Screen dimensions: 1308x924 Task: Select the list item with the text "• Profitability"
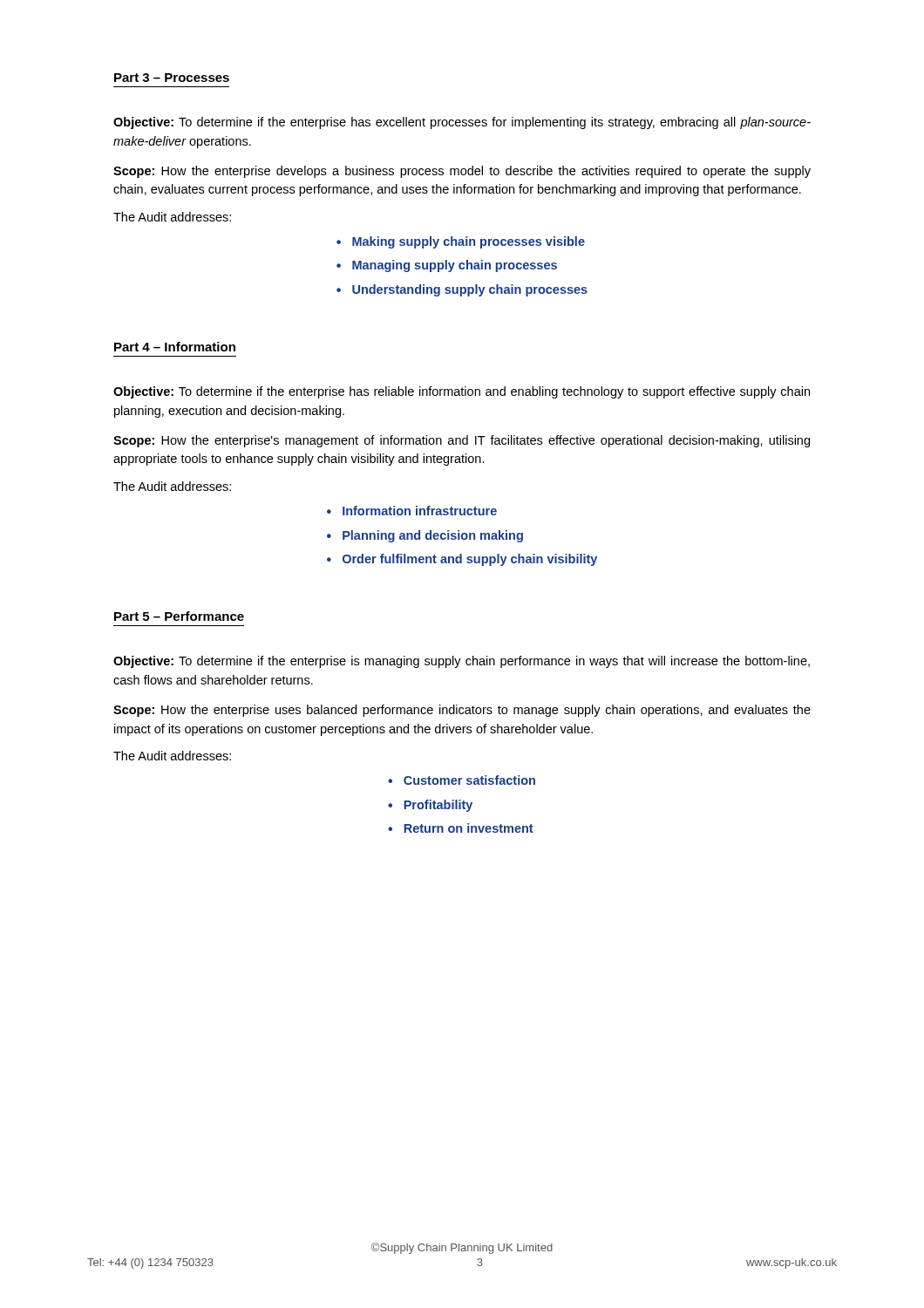[430, 806]
